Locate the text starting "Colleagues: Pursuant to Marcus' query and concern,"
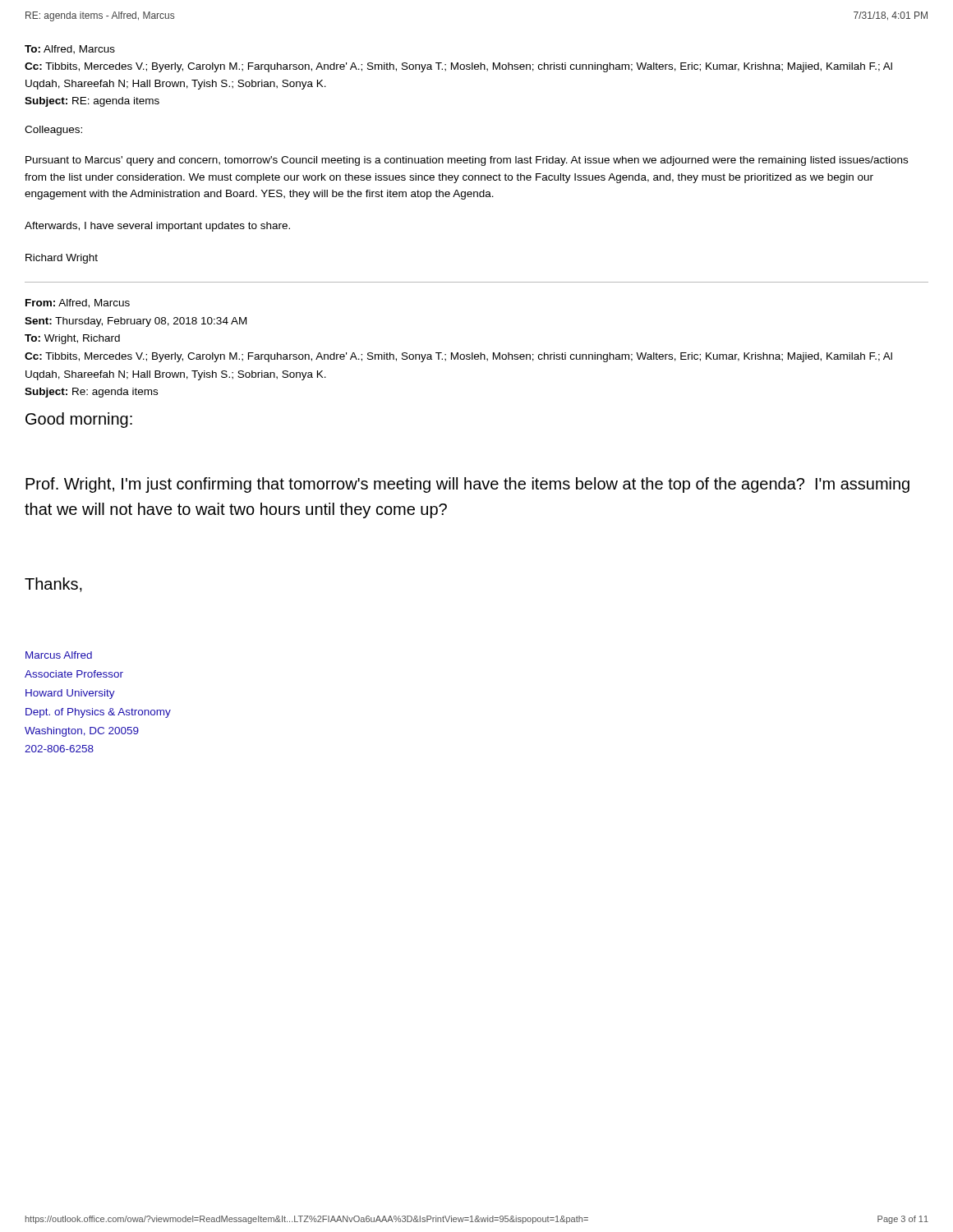 coord(476,194)
